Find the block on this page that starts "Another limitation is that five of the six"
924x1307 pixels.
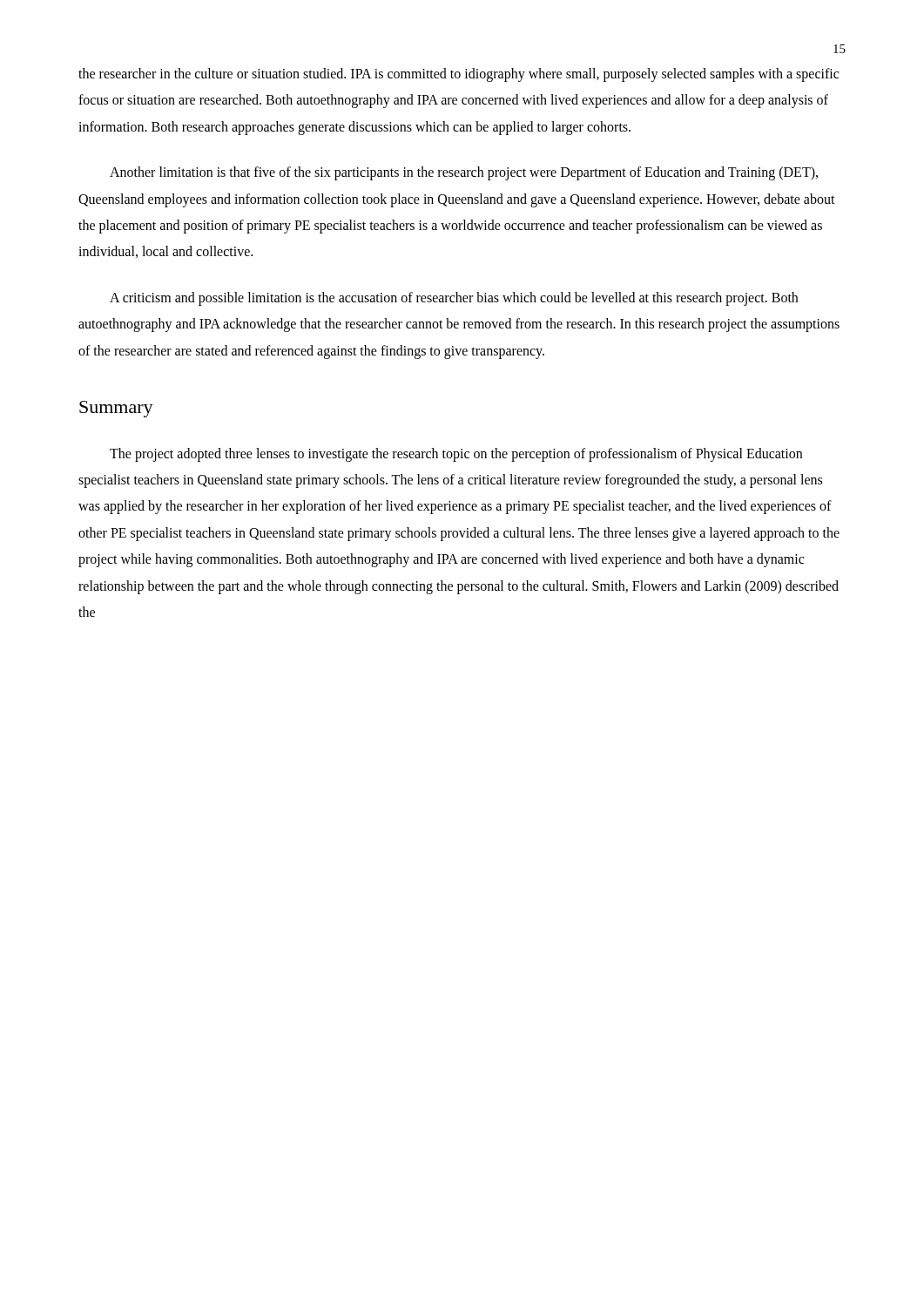(x=462, y=213)
